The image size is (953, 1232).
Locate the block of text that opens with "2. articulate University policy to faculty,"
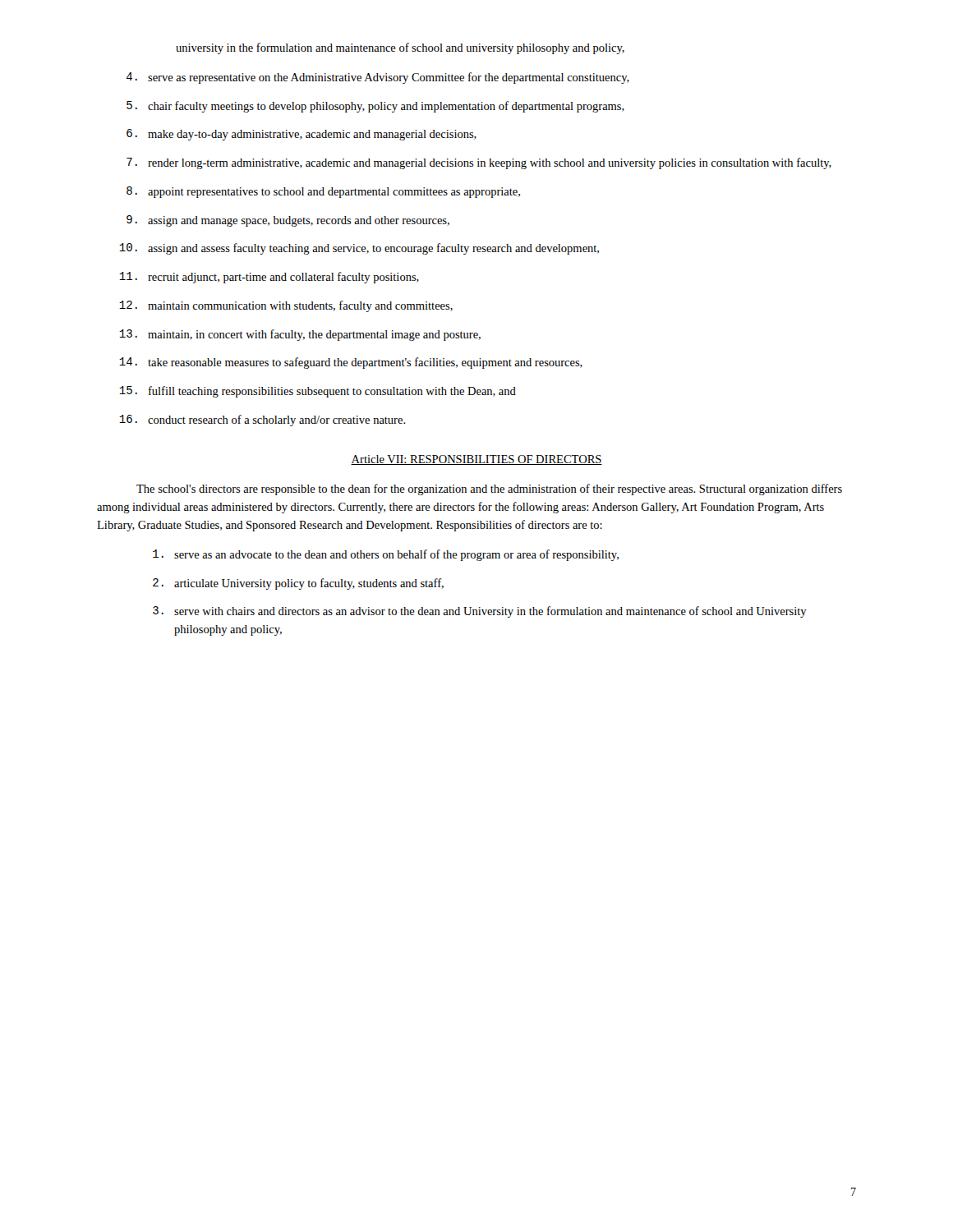pyautogui.click(x=298, y=584)
